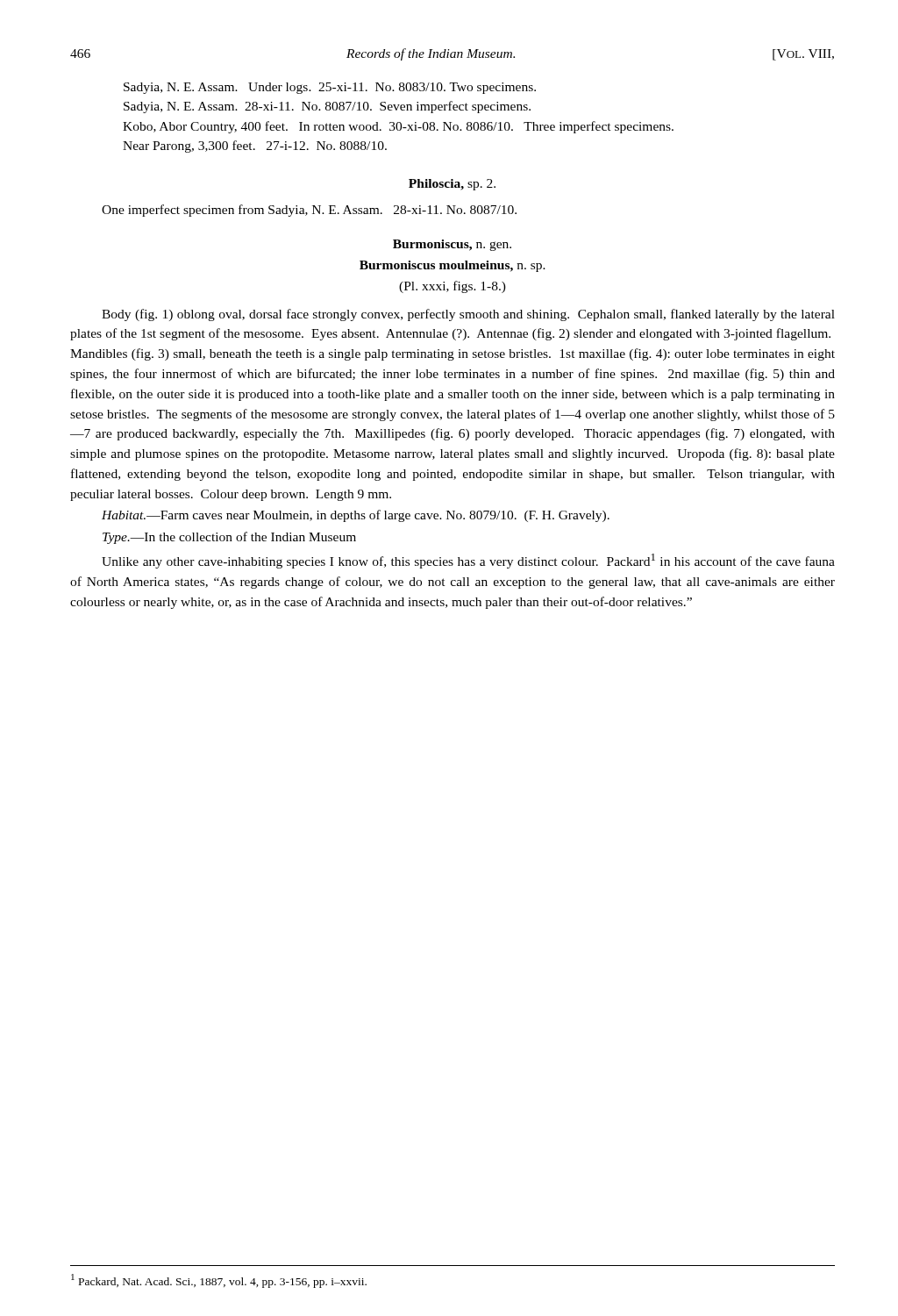The height and width of the screenshot is (1316, 898).
Task: Locate the passage starting "Burmoniscus moulmeinus, n. sp."
Action: click(x=453, y=264)
